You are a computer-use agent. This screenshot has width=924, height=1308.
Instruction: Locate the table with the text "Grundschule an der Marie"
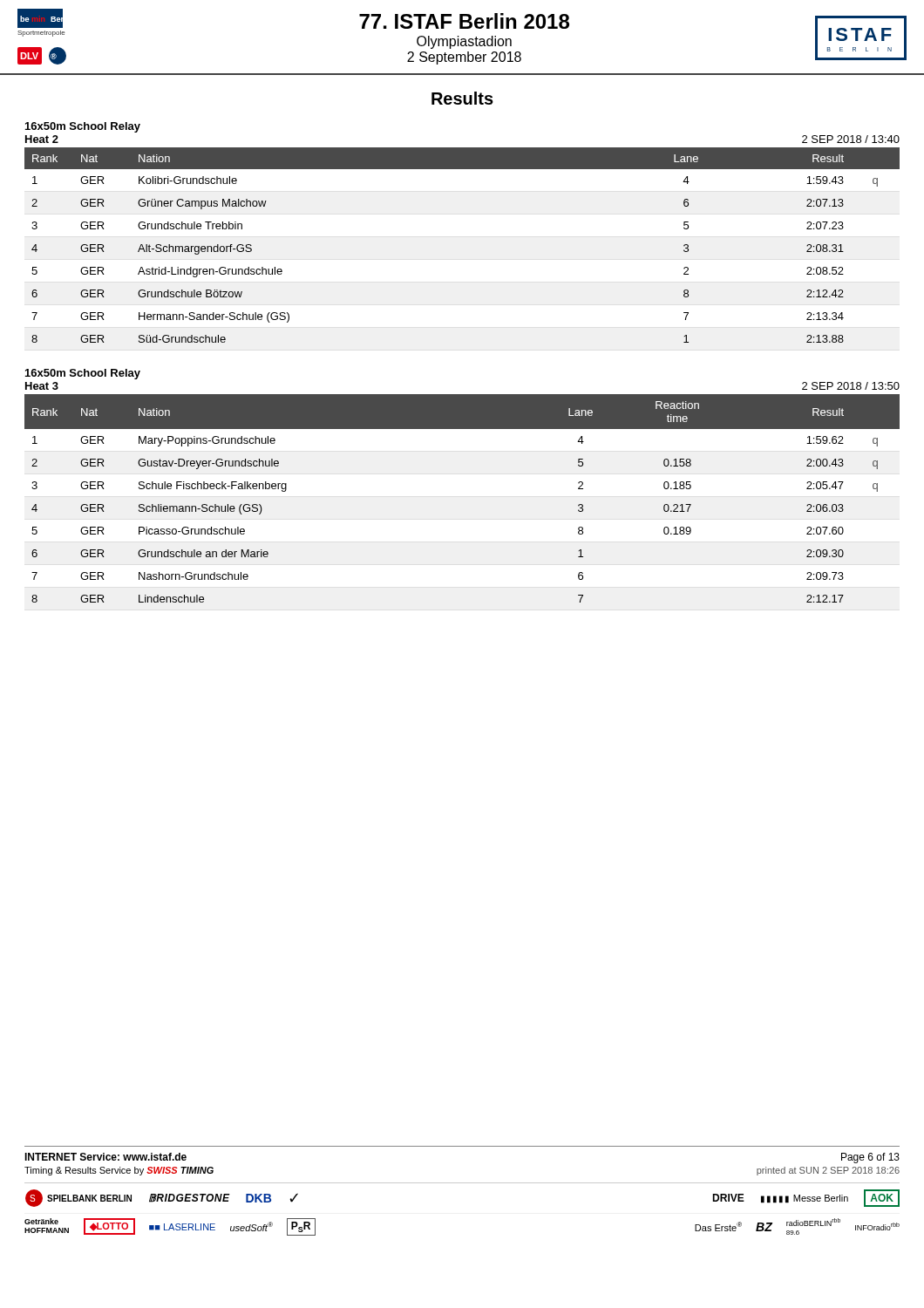[462, 502]
